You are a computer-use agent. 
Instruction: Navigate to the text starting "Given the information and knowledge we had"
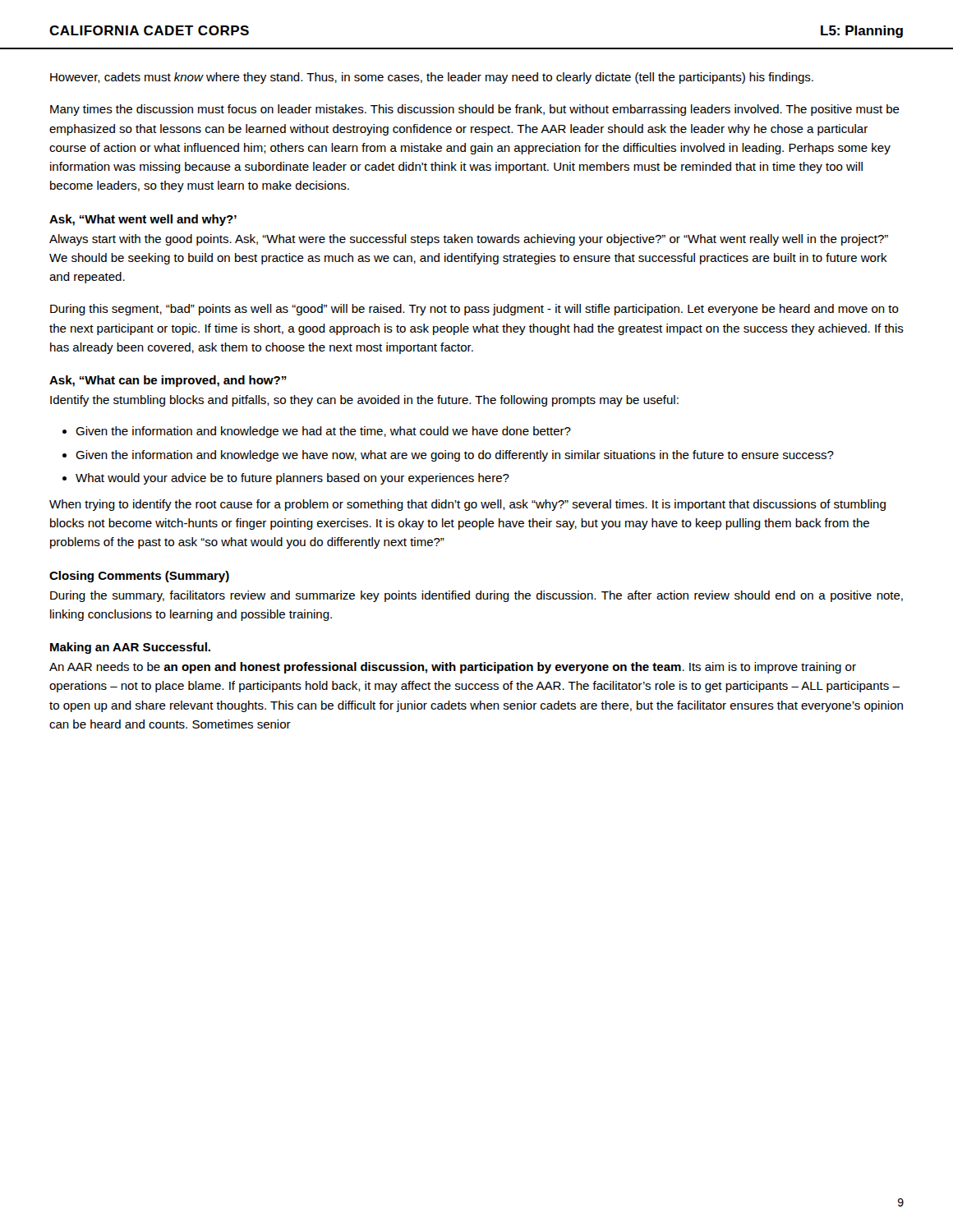pos(323,431)
